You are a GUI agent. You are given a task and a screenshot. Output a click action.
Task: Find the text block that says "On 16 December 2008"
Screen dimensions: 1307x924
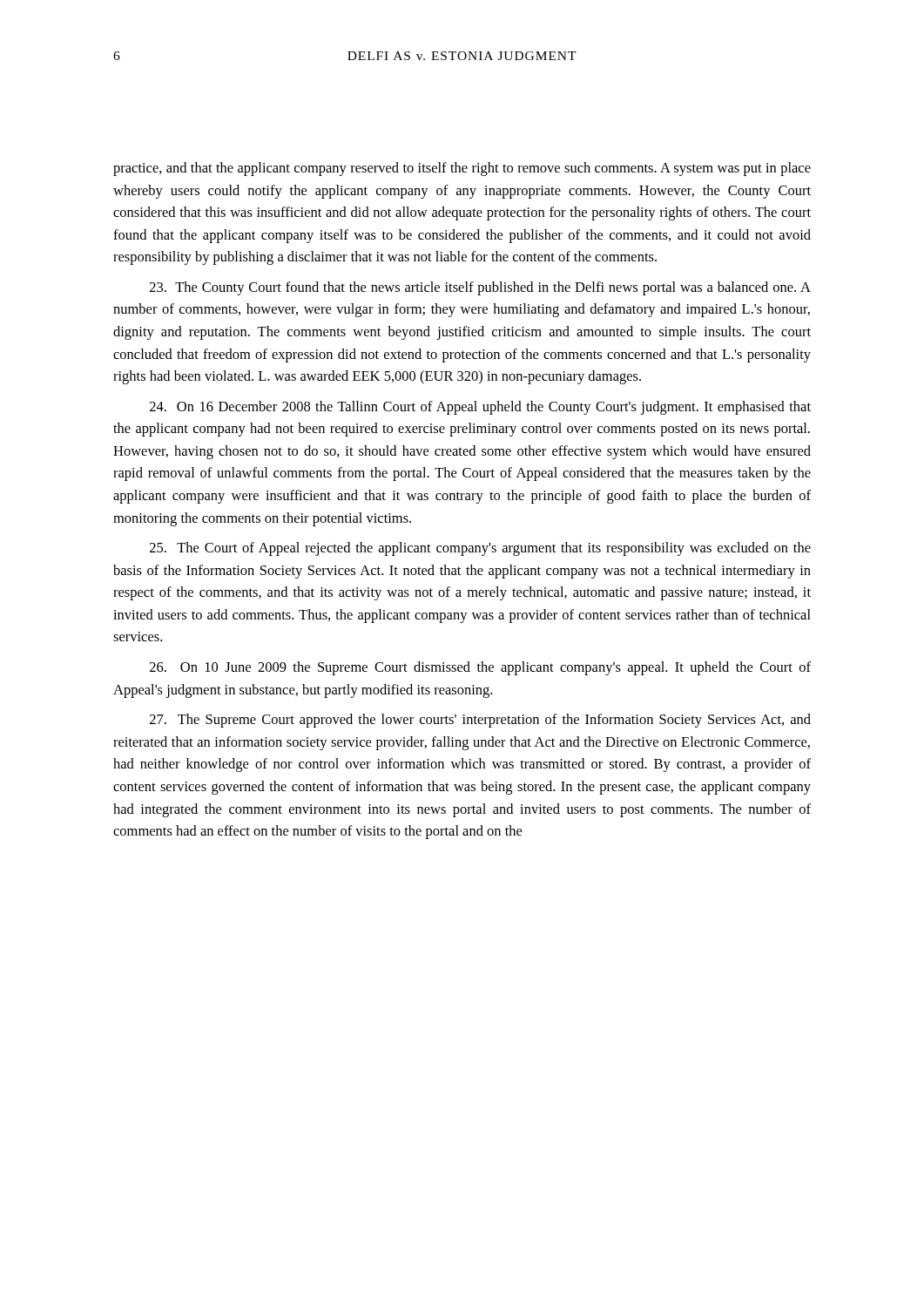462,462
